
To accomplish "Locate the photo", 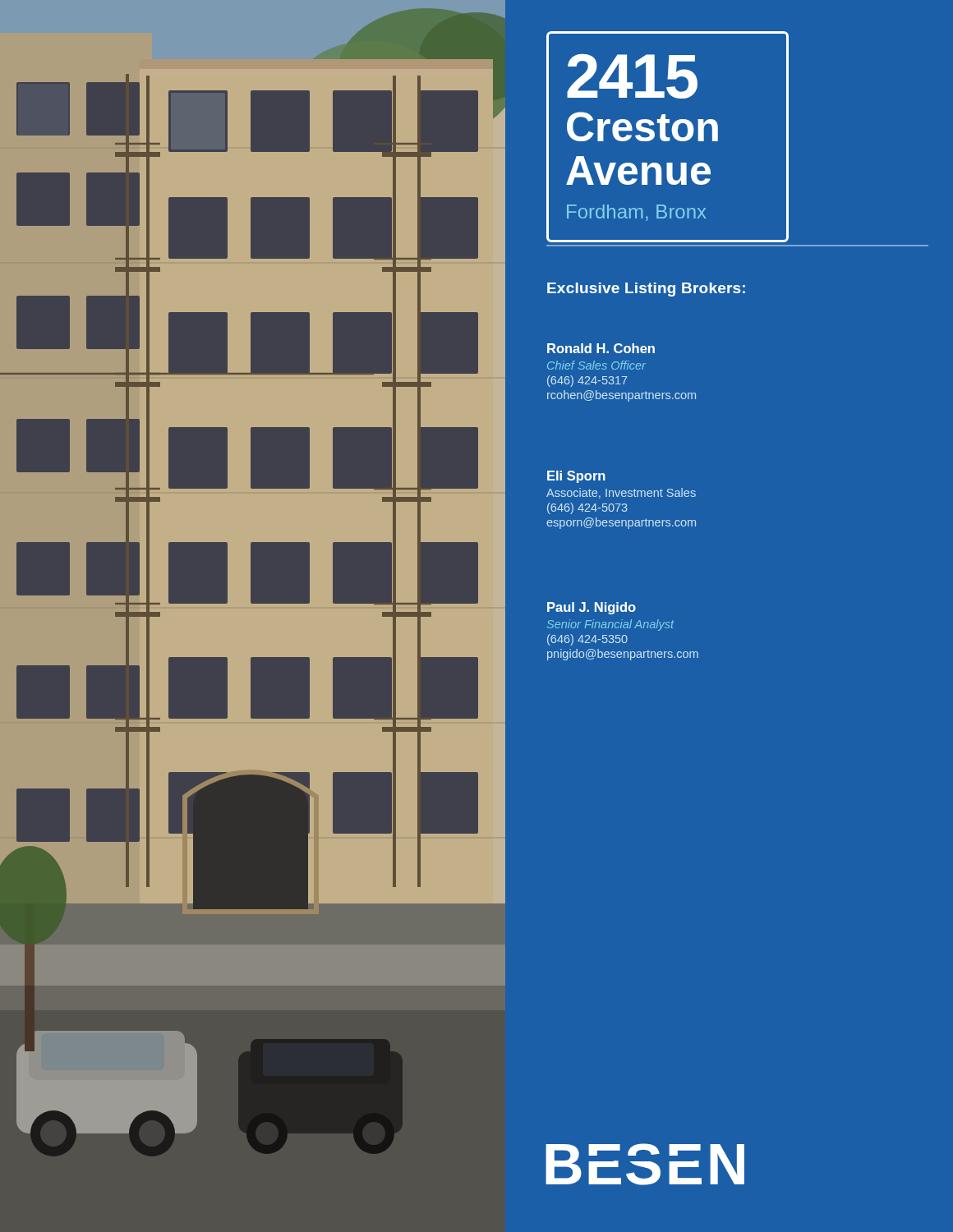I will [253, 616].
